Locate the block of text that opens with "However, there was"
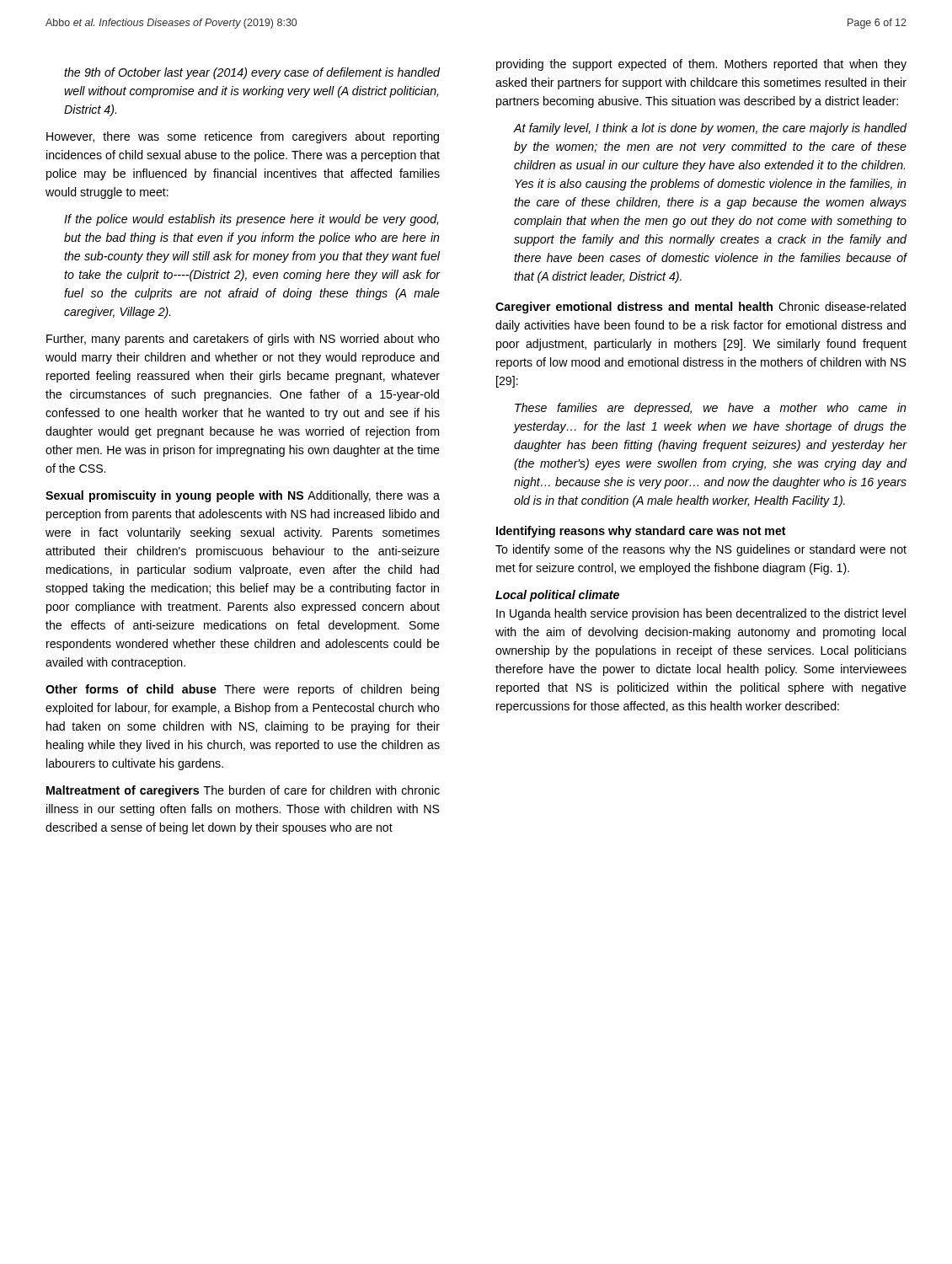Viewport: 952px width, 1264px height. (243, 164)
